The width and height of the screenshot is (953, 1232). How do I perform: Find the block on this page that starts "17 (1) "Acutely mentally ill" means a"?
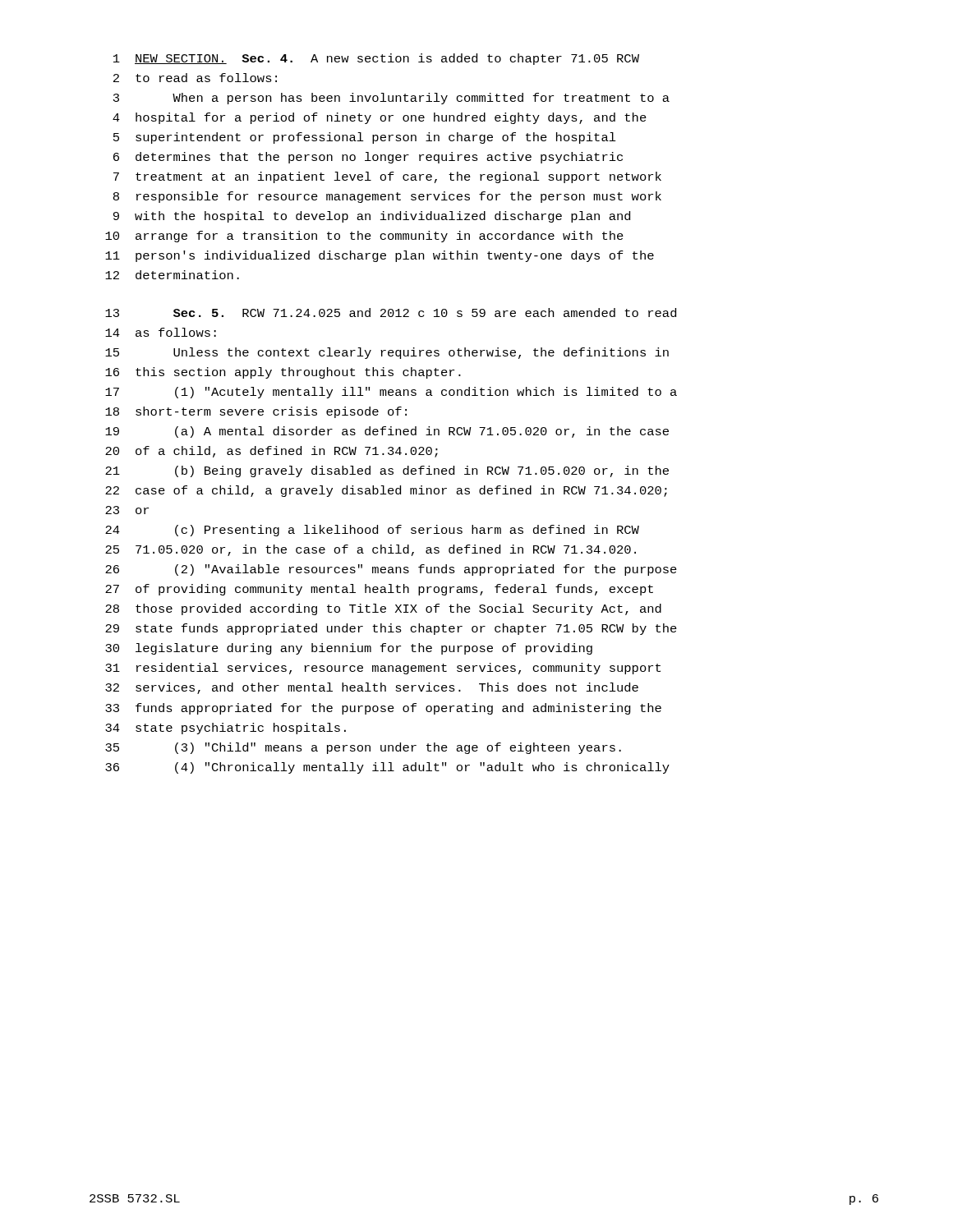(x=484, y=393)
